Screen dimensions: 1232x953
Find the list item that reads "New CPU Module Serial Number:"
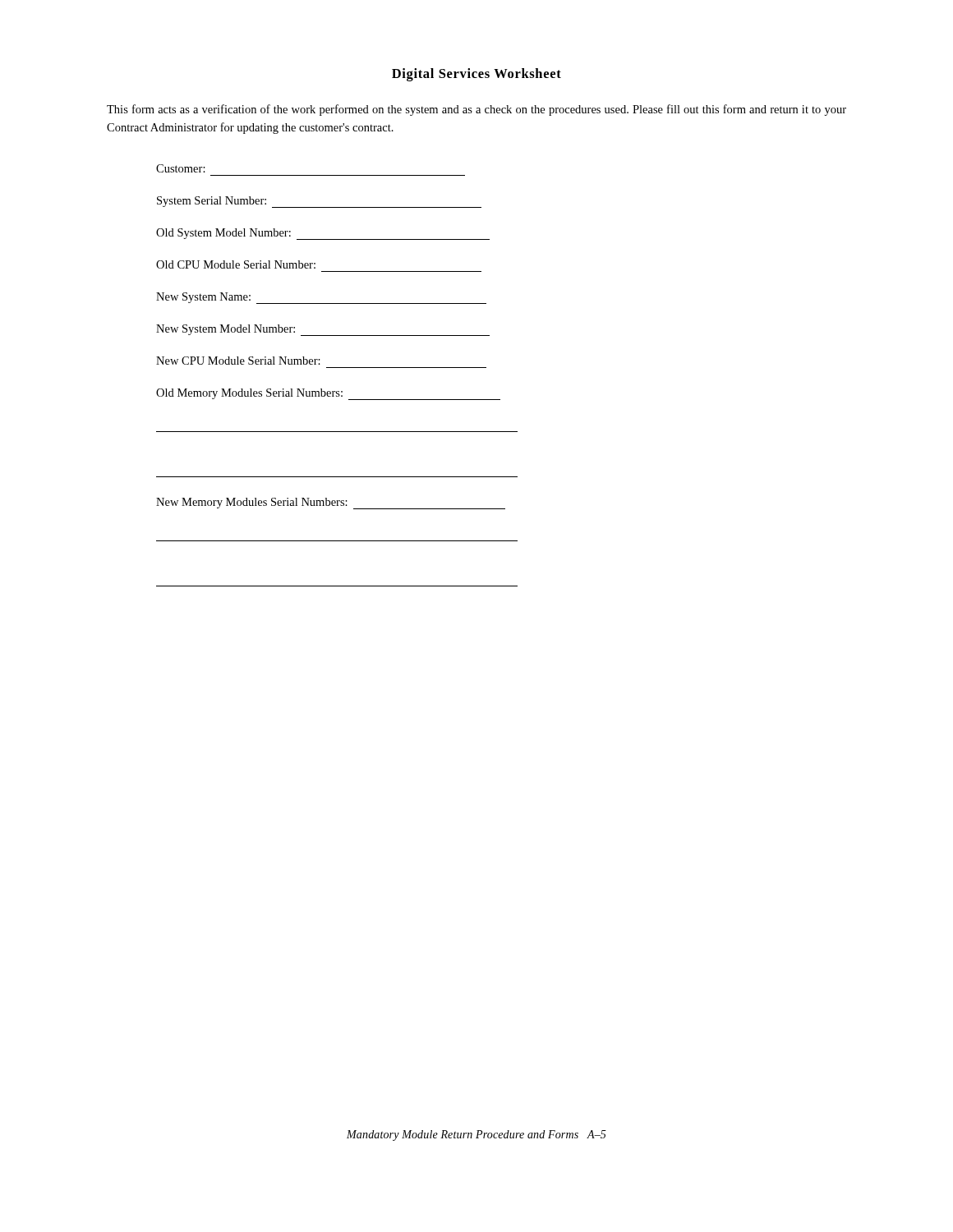click(x=321, y=361)
